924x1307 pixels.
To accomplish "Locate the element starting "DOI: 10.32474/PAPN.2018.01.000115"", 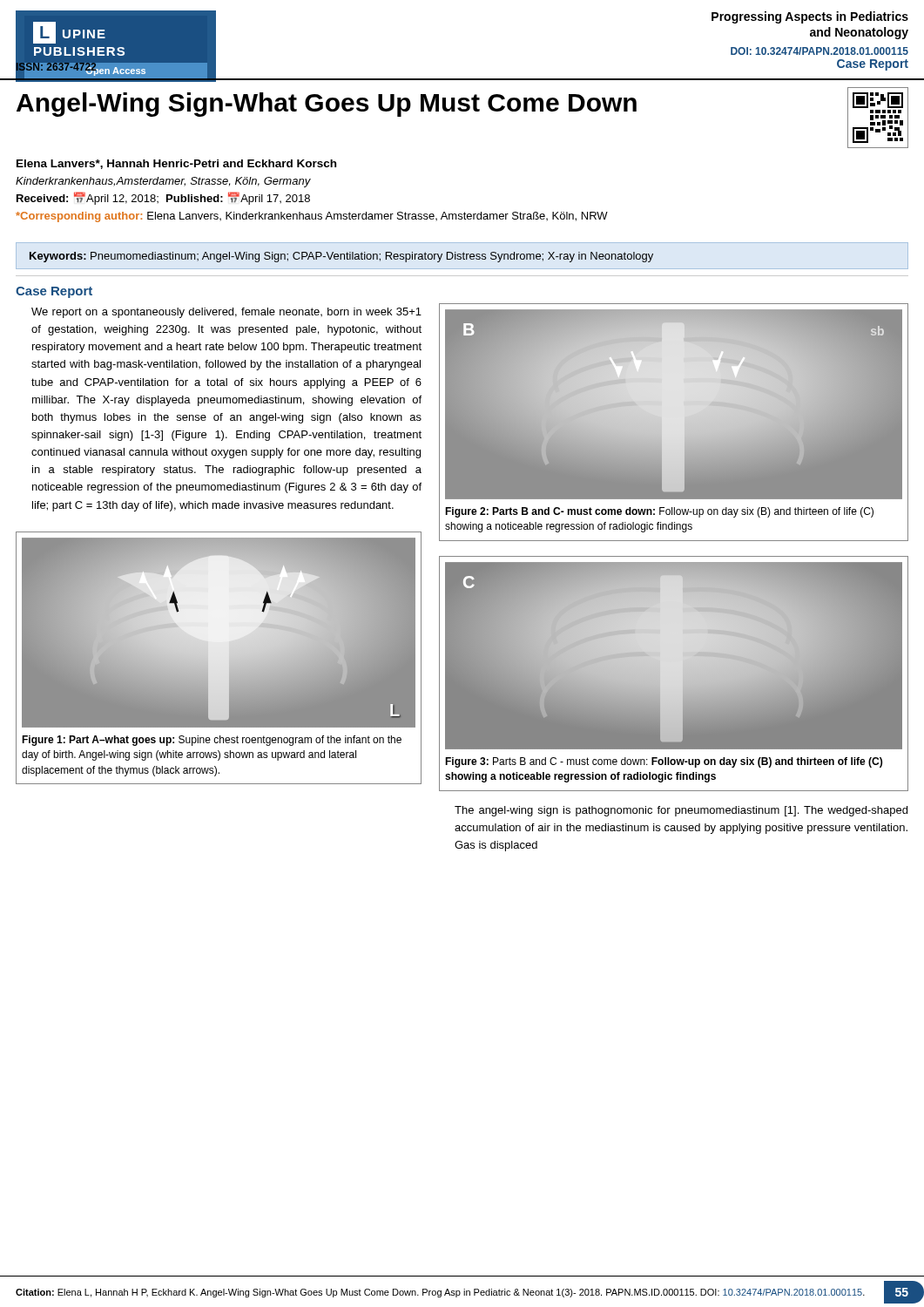I will tap(819, 51).
